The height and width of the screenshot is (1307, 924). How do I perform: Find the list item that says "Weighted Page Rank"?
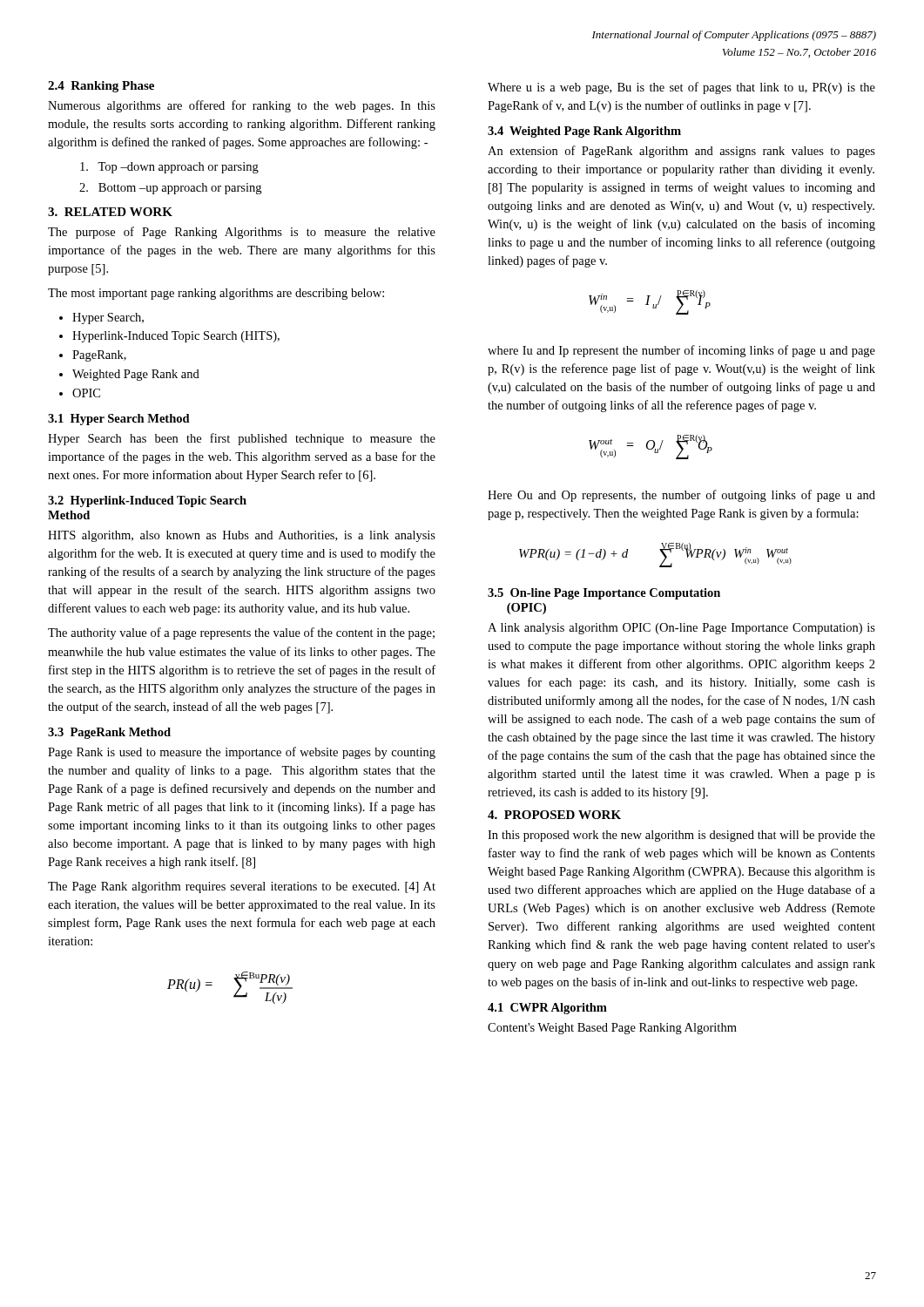tap(136, 374)
